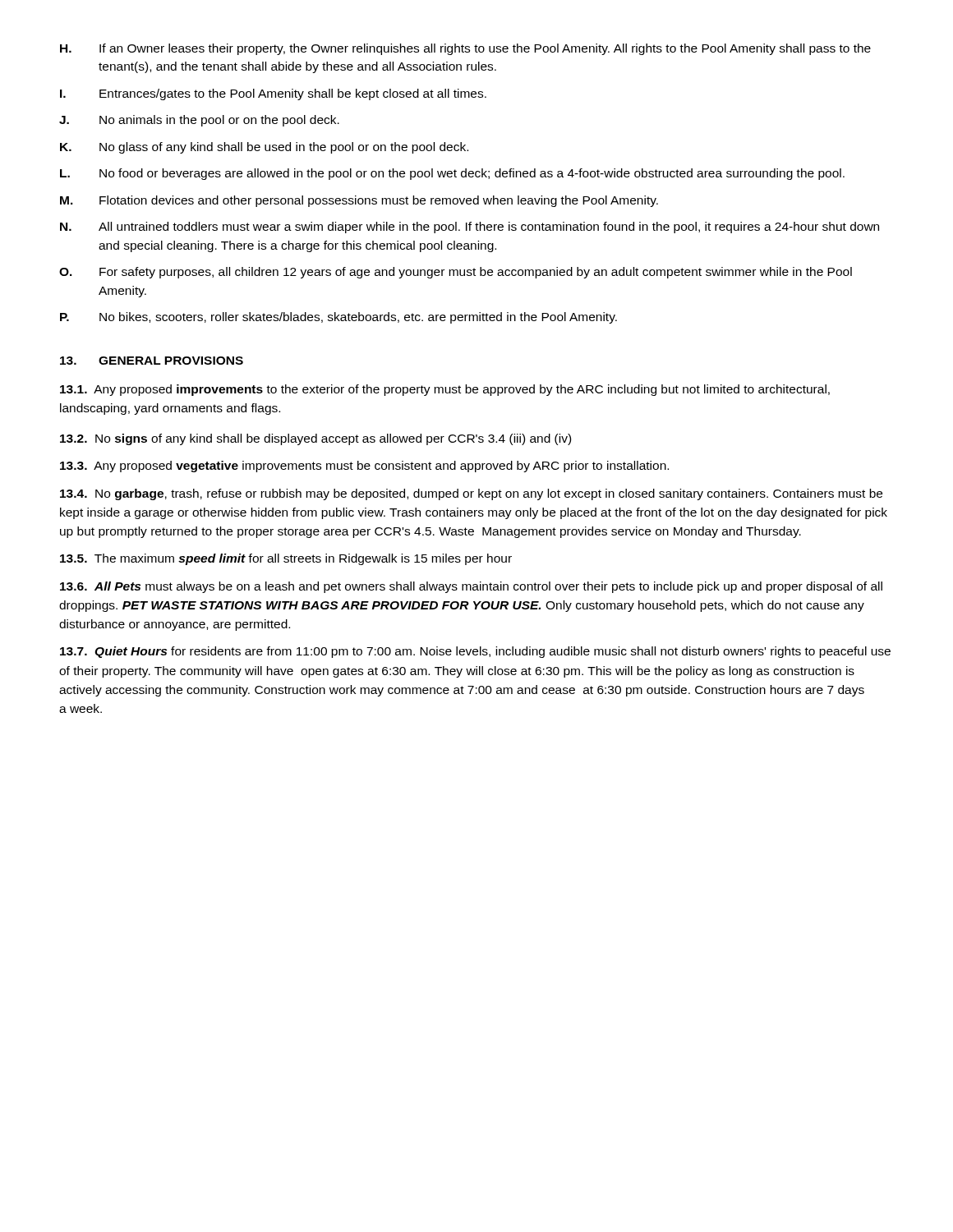Locate the passage starting "J. No animals in the pool or on"
Screen dimensions: 1232x953
pyautogui.click(x=199, y=121)
